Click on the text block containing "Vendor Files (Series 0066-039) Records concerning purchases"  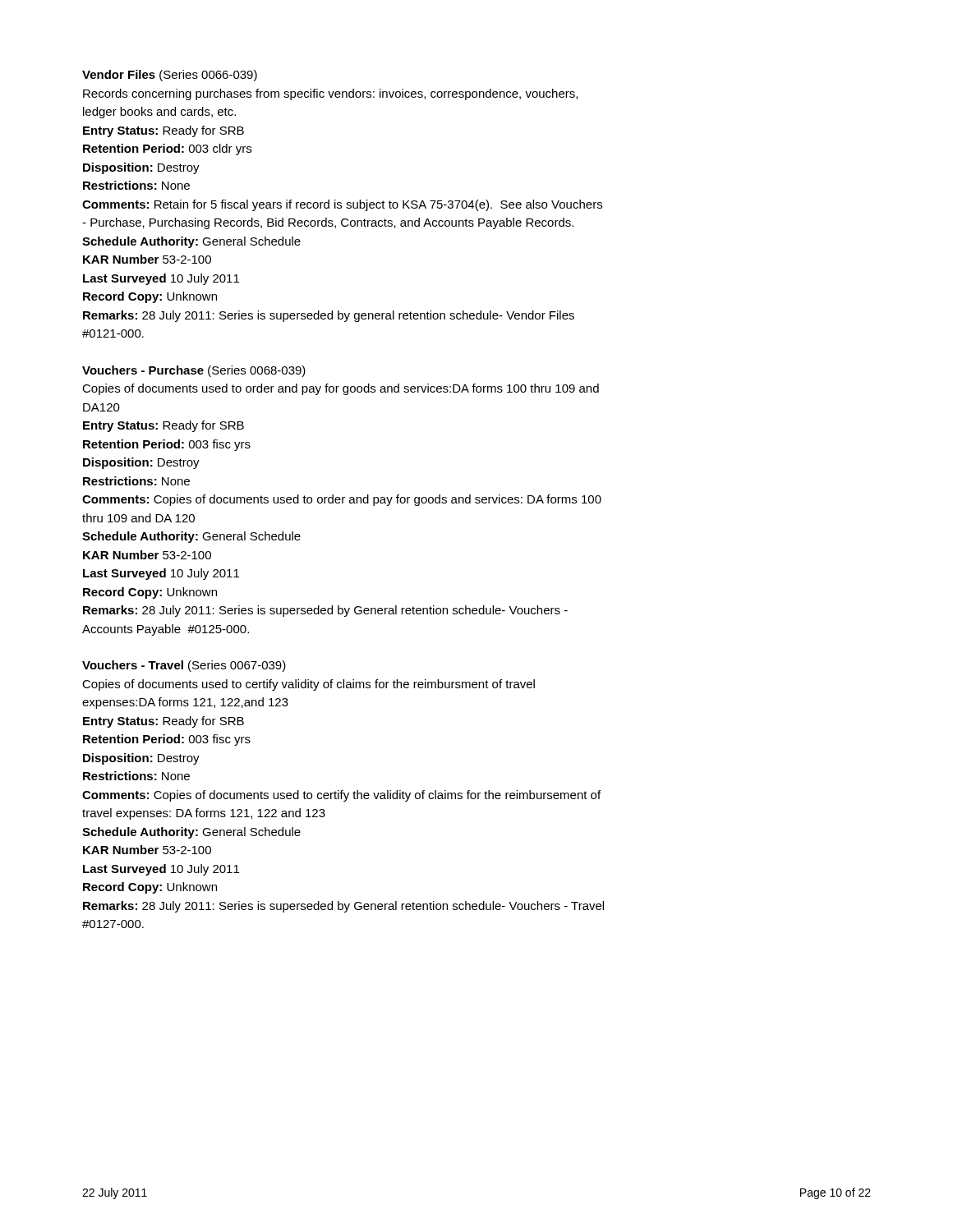point(476,204)
